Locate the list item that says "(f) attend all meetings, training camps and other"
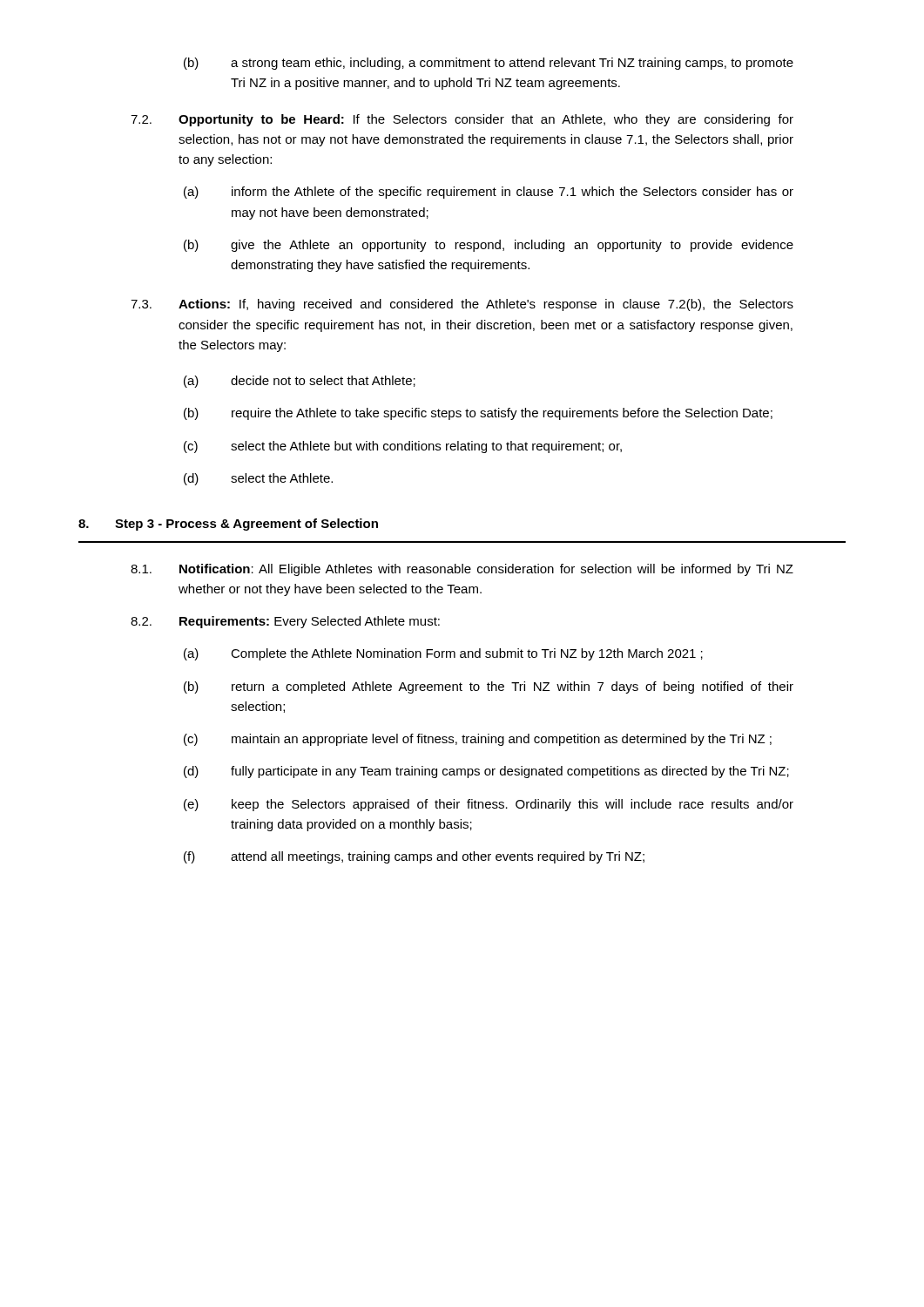This screenshot has width=924, height=1307. (x=488, y=856)
